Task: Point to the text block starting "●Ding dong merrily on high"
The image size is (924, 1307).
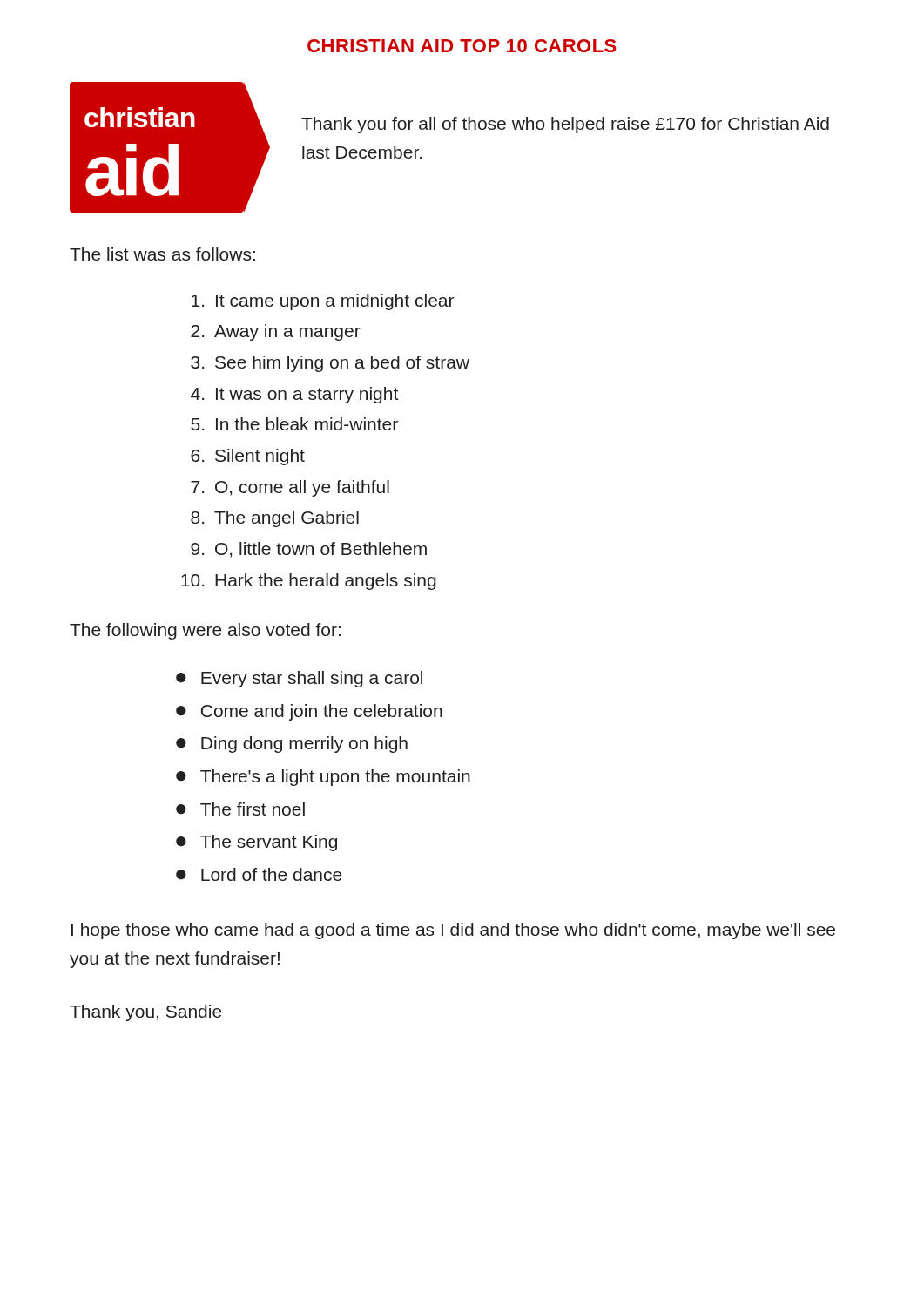Action: (291, 743)
